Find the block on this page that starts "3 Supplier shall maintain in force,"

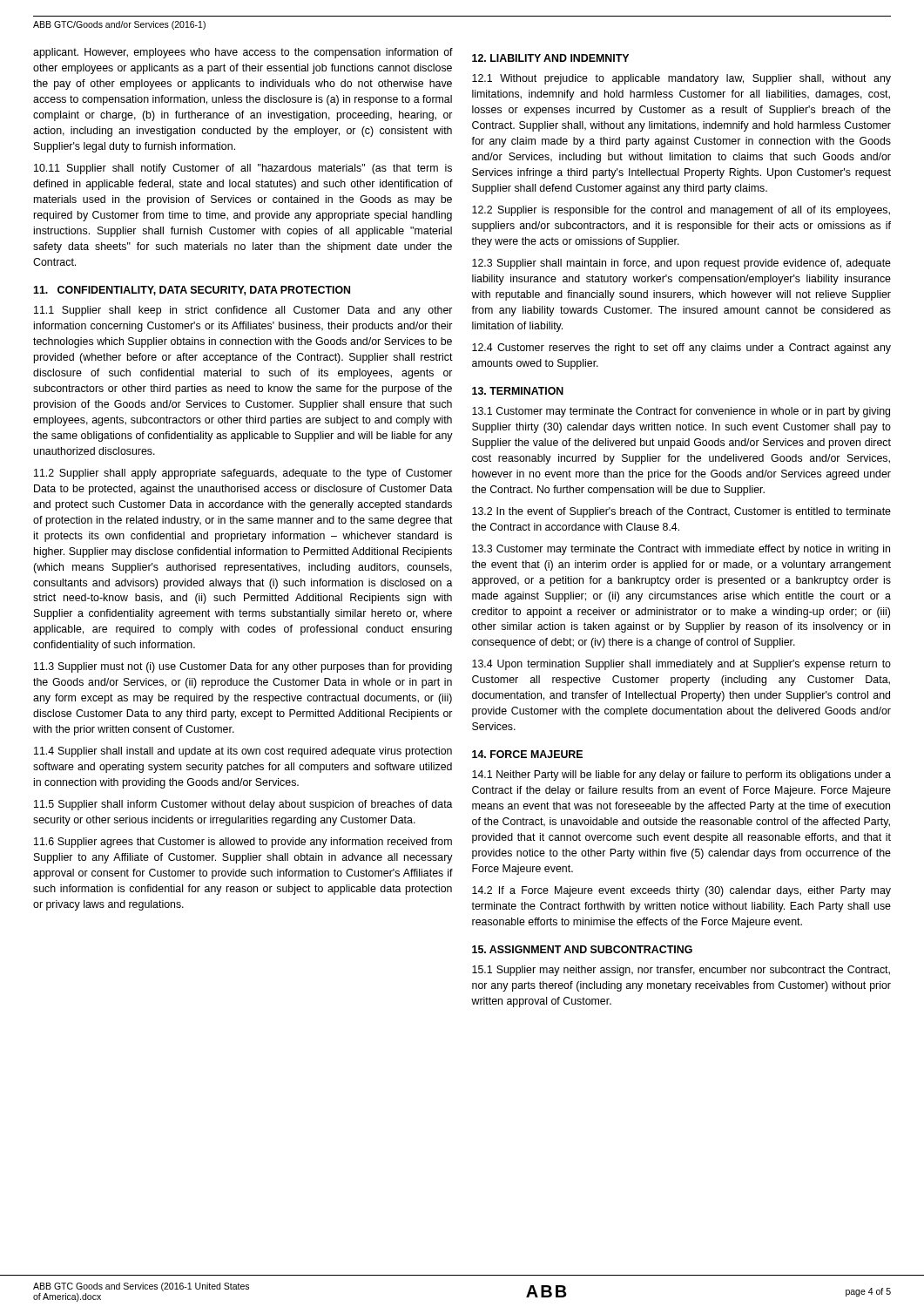(x=681, y=295)
